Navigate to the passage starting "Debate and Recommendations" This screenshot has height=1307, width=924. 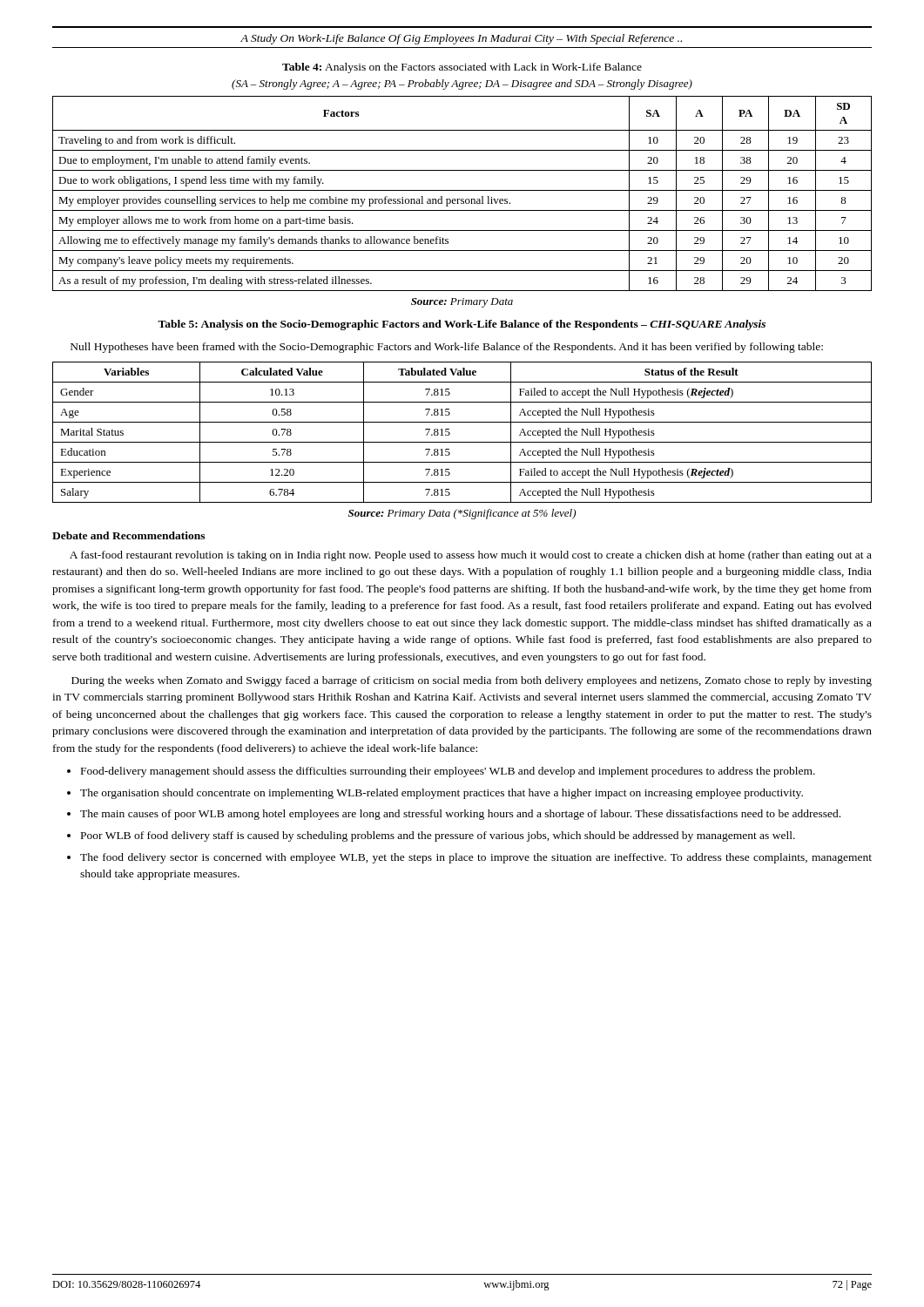(x=129, y=535)
